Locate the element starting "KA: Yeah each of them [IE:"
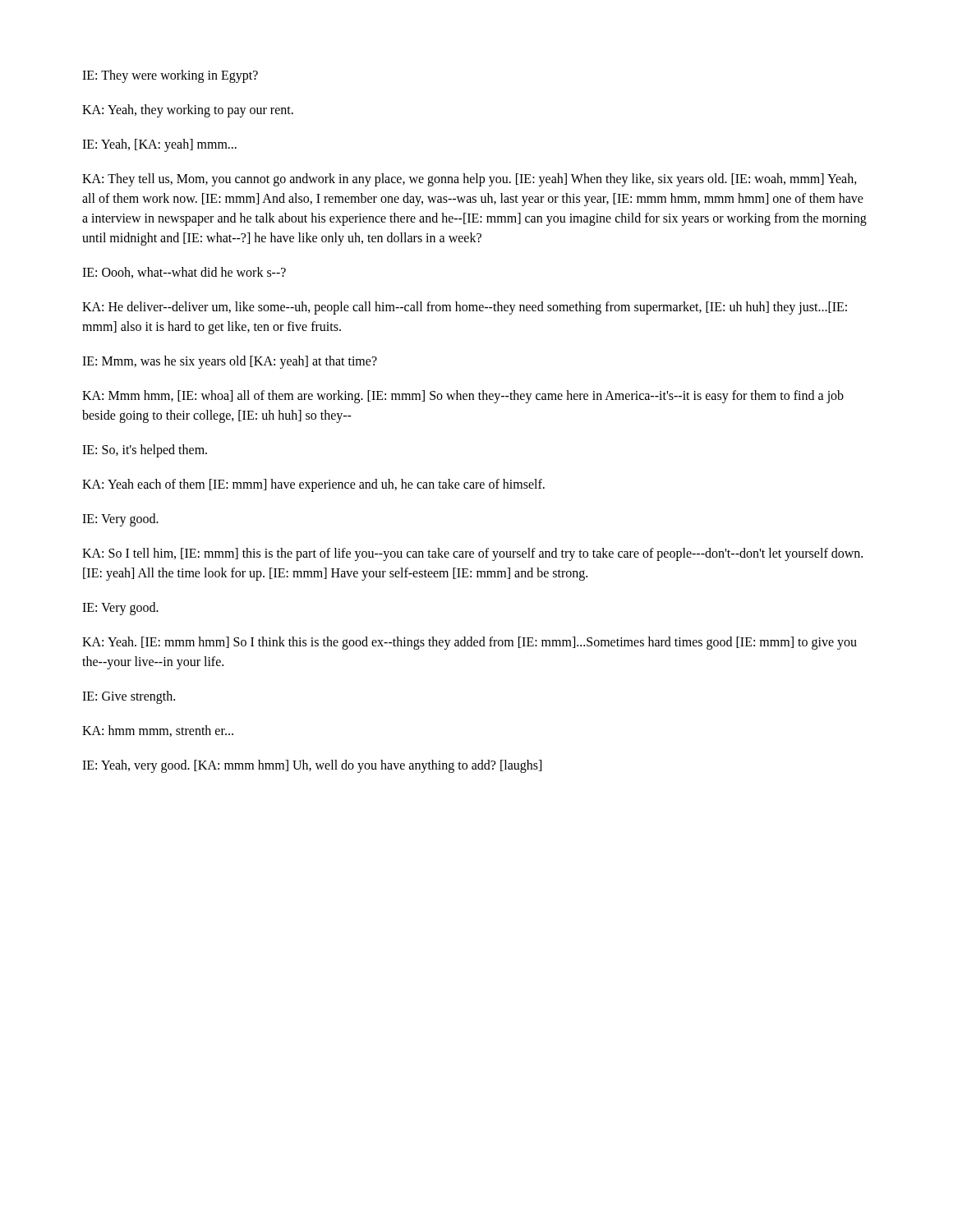 point(314,484)
